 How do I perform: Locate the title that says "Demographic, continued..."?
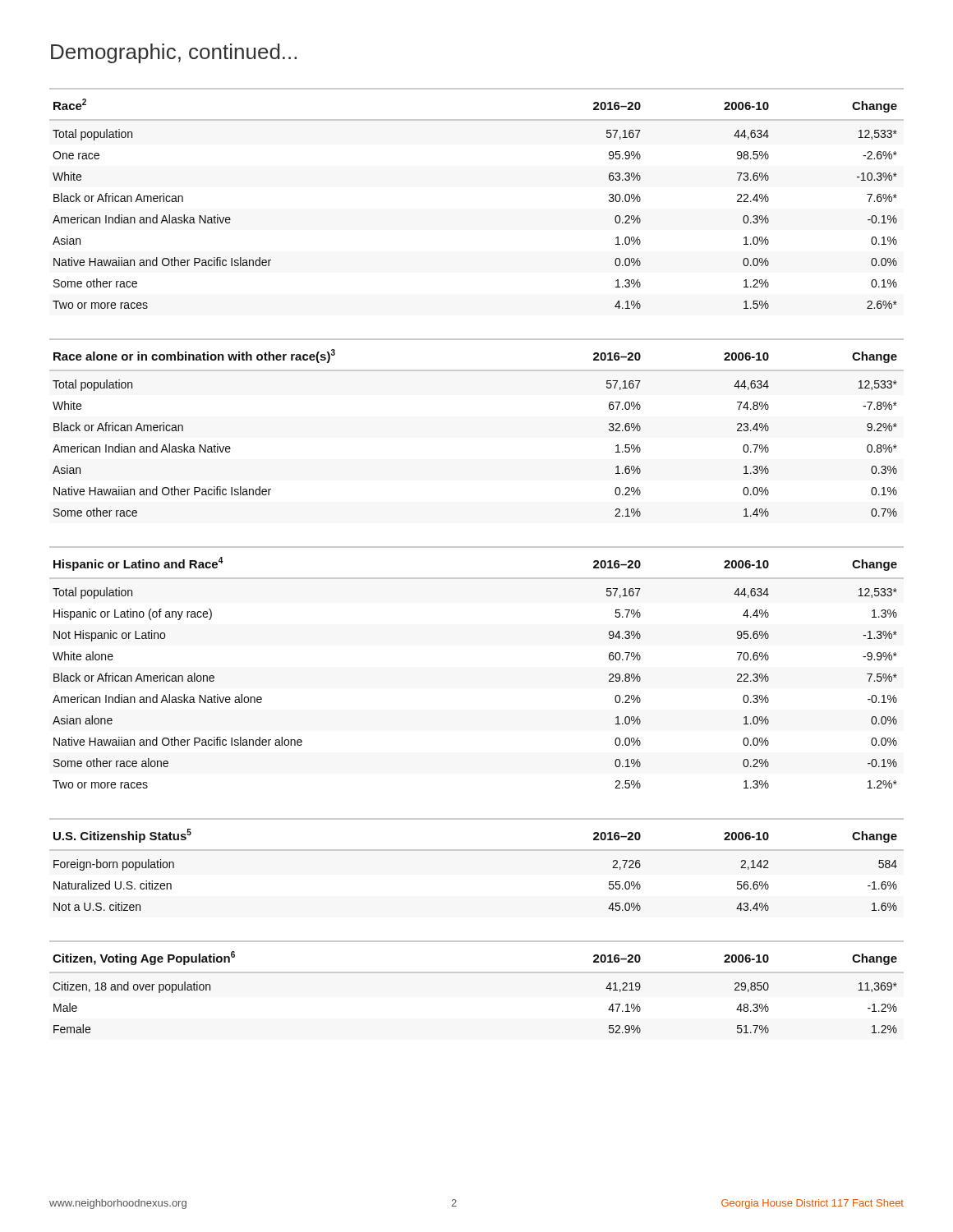pos(174,52)
